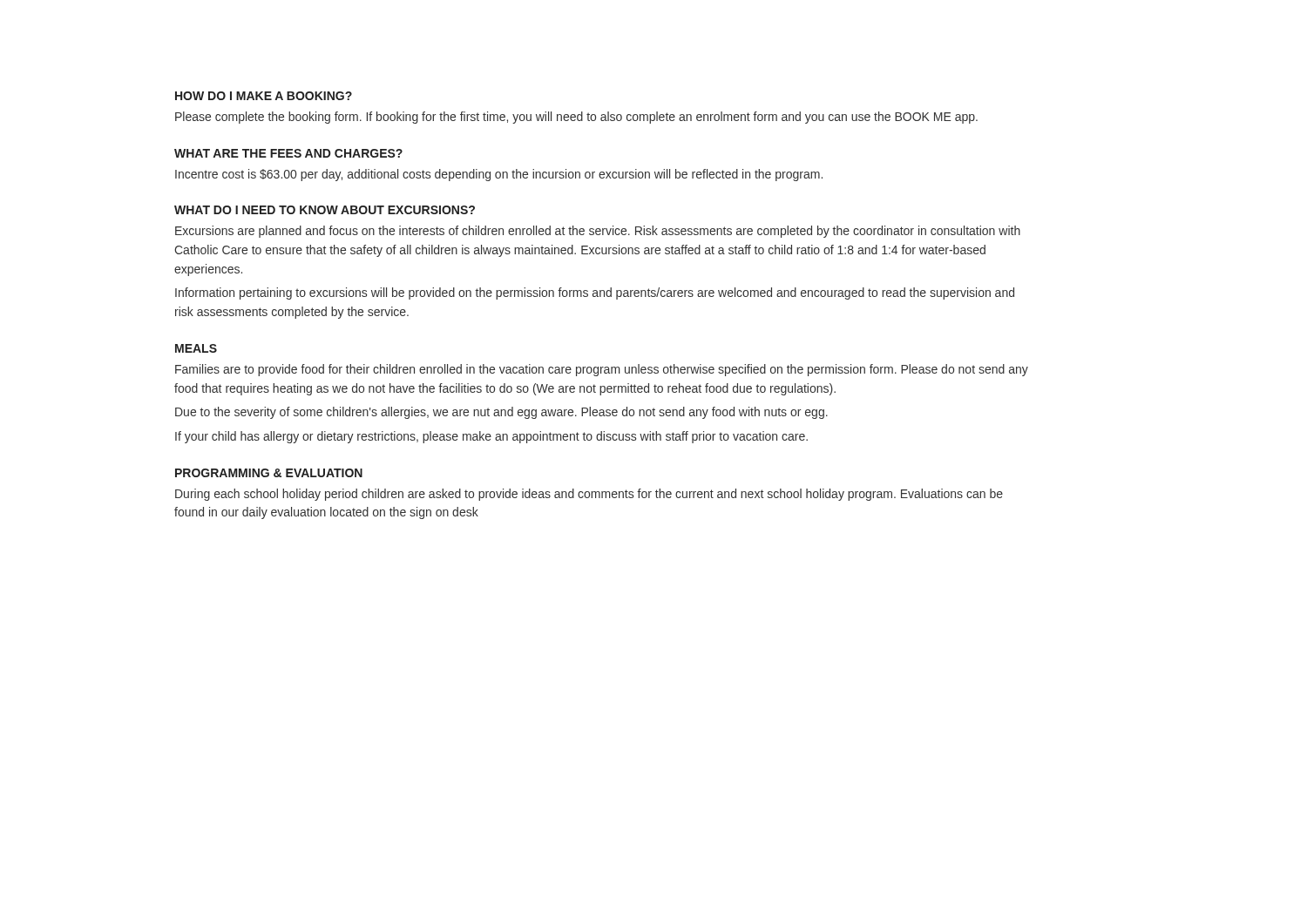Locate the text block that reads "Families are to provide"
Screen dimensions: 924x1307
click(x=601, y=379)
